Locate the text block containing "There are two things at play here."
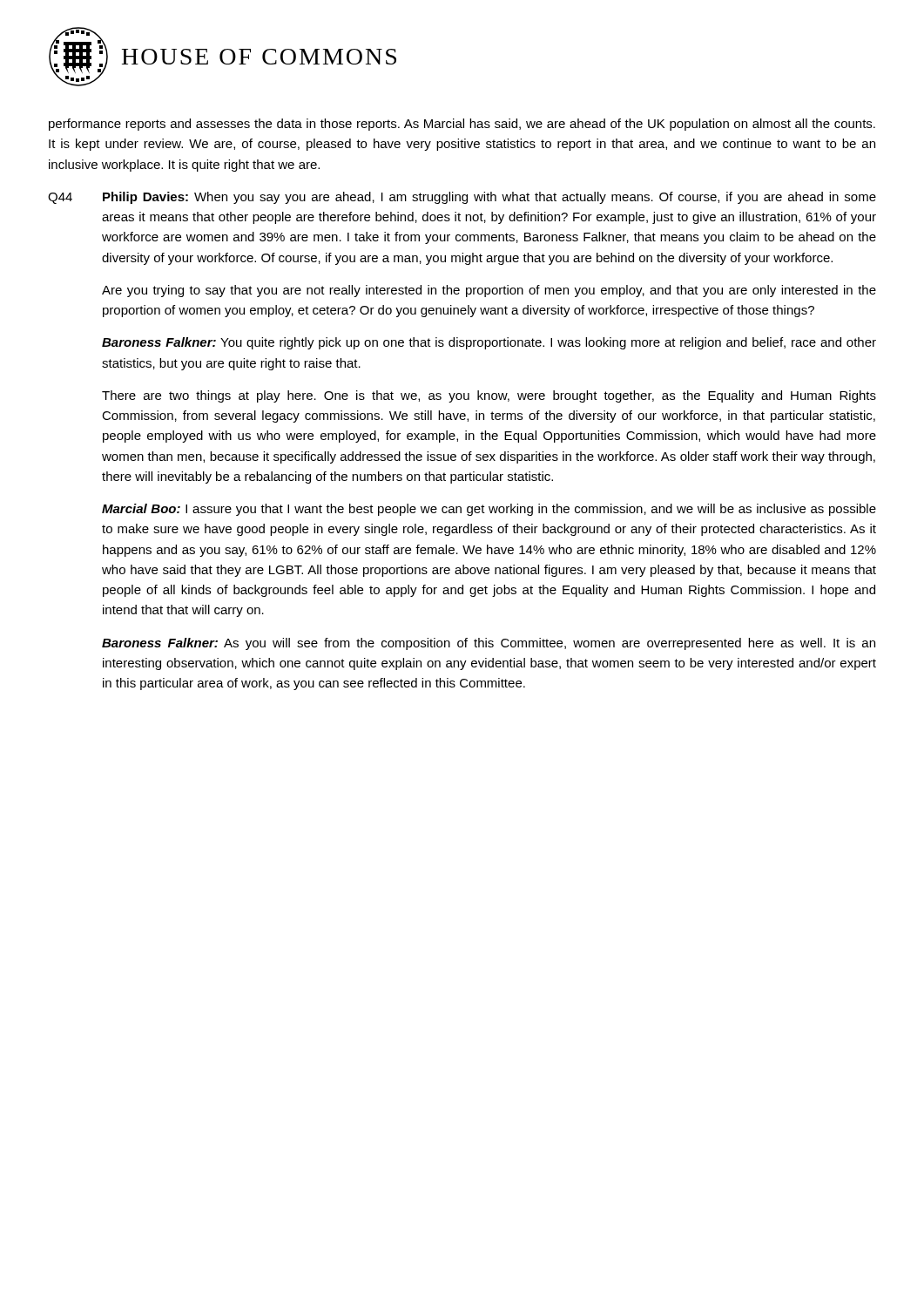924x1307 pixels. click(489, 435)
